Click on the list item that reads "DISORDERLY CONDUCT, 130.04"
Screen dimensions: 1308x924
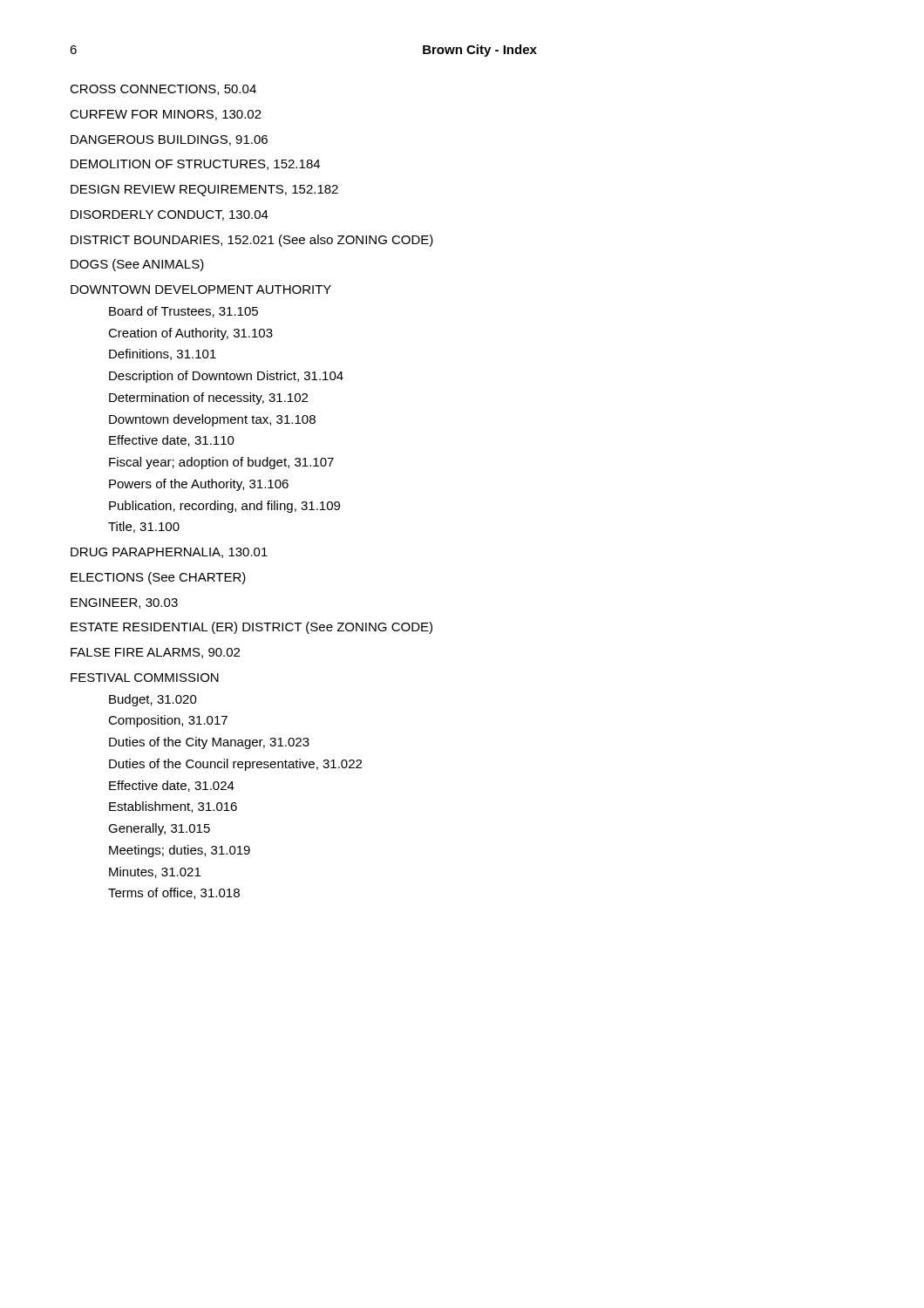pyautogui.click(x=169, y=214)
